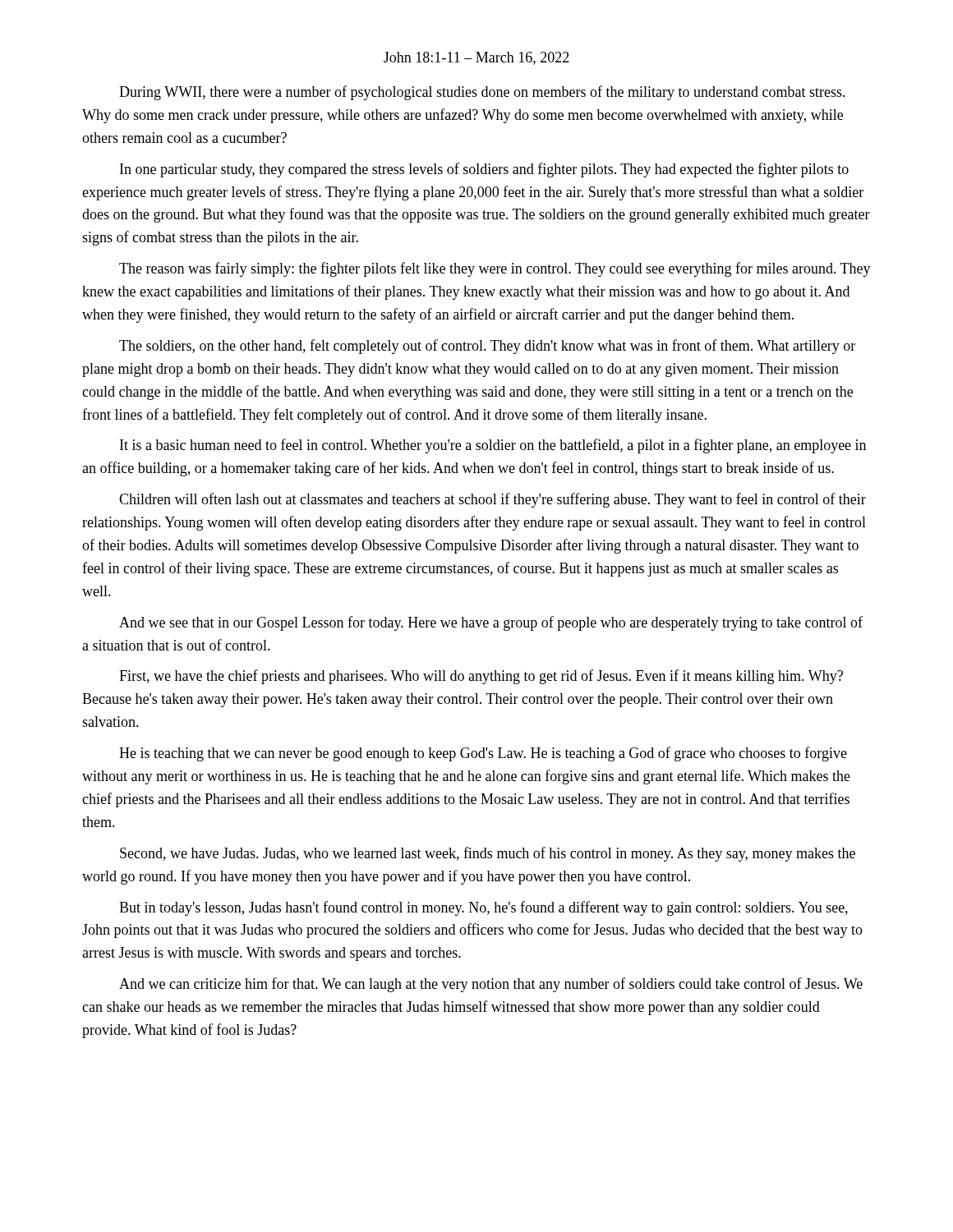Screen dimensions: 1232x953
Task: Click on the region starting "Second, we have Judas. Judas,"
Action: pyautogui.click(x=476, y=865)
